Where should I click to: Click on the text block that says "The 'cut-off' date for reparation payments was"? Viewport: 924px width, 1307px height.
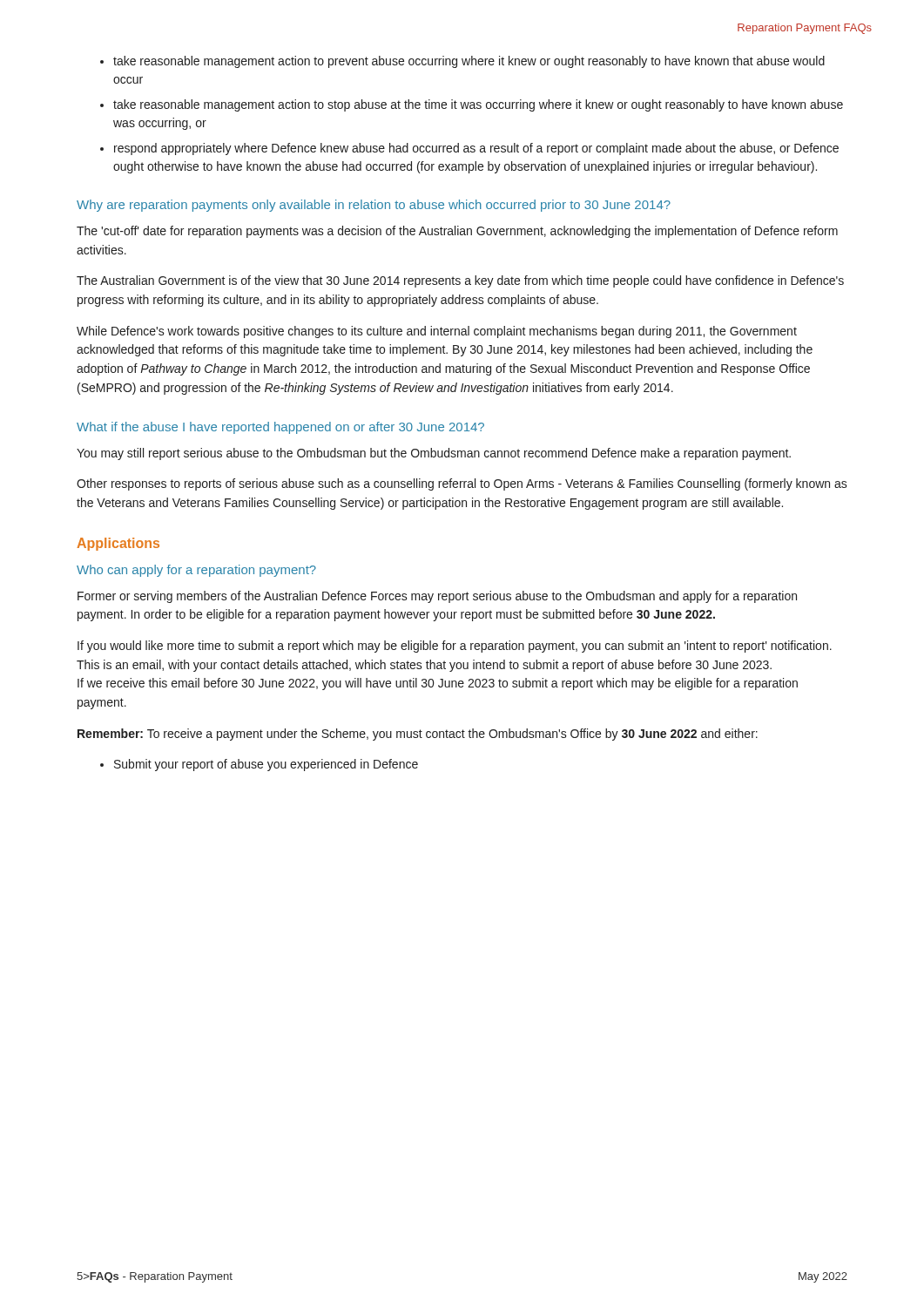point(457,240)
